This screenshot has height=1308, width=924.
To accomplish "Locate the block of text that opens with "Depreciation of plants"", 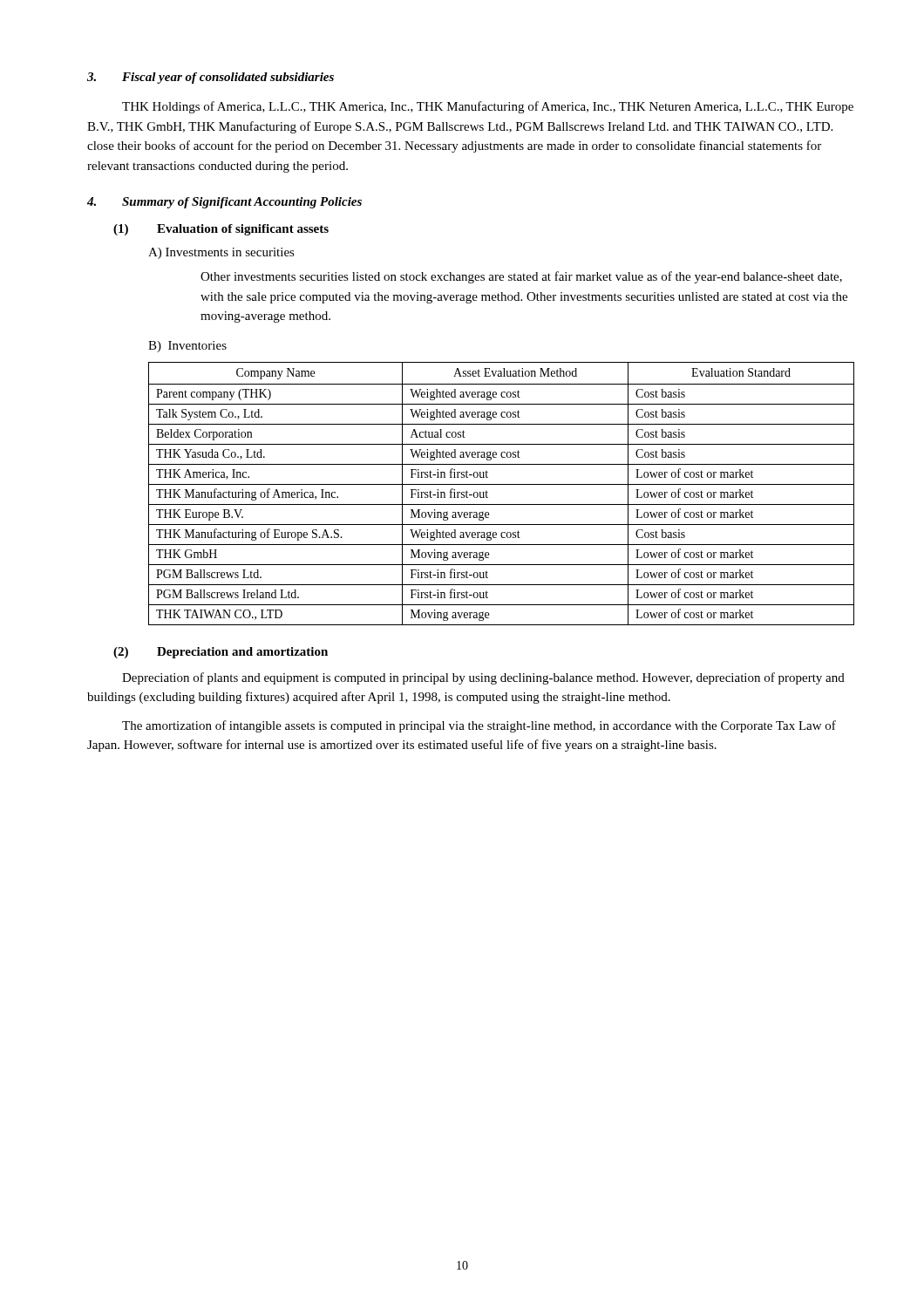I will click(466, 687).
